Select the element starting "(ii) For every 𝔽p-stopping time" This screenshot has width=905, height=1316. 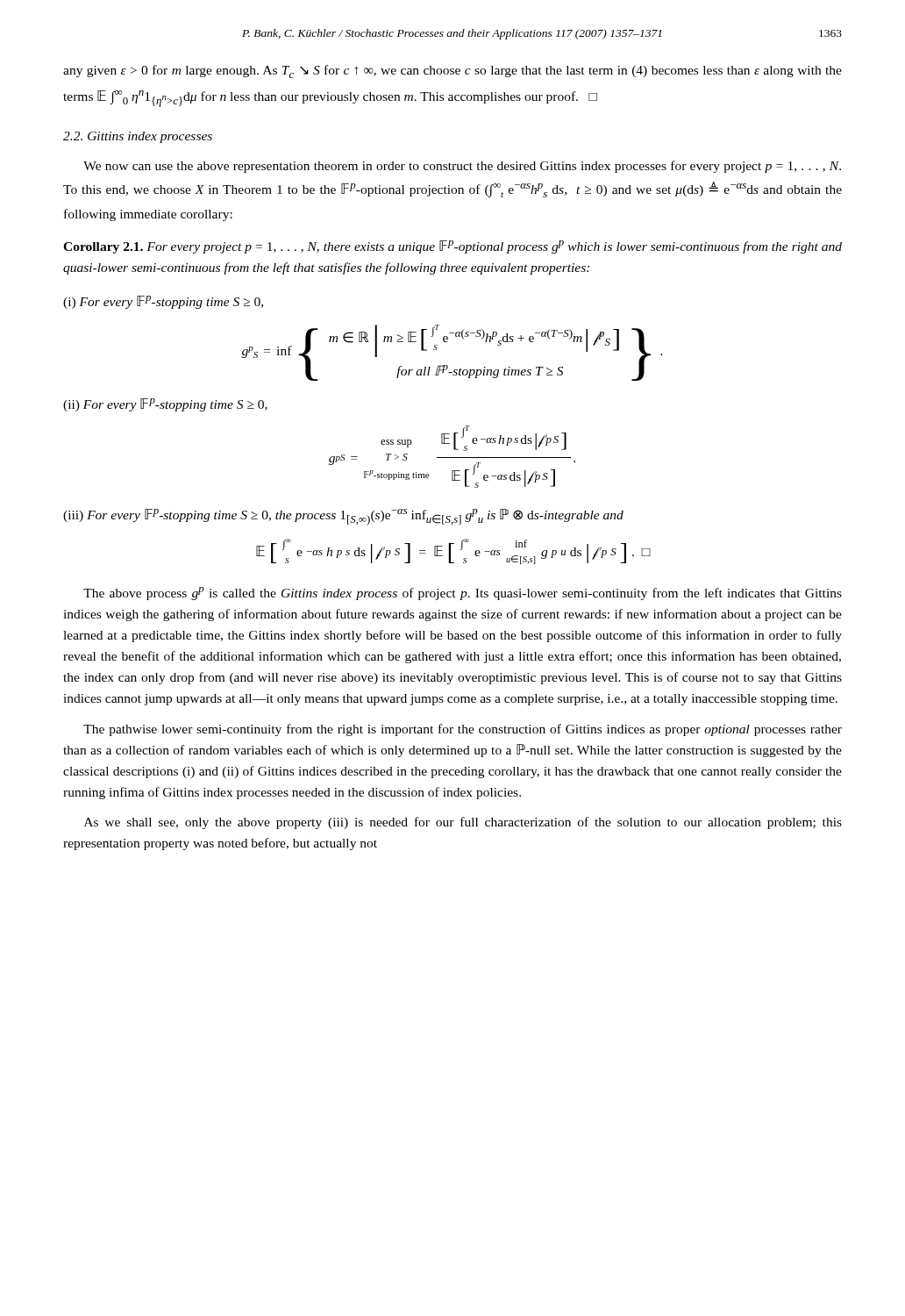pos(165,405)
